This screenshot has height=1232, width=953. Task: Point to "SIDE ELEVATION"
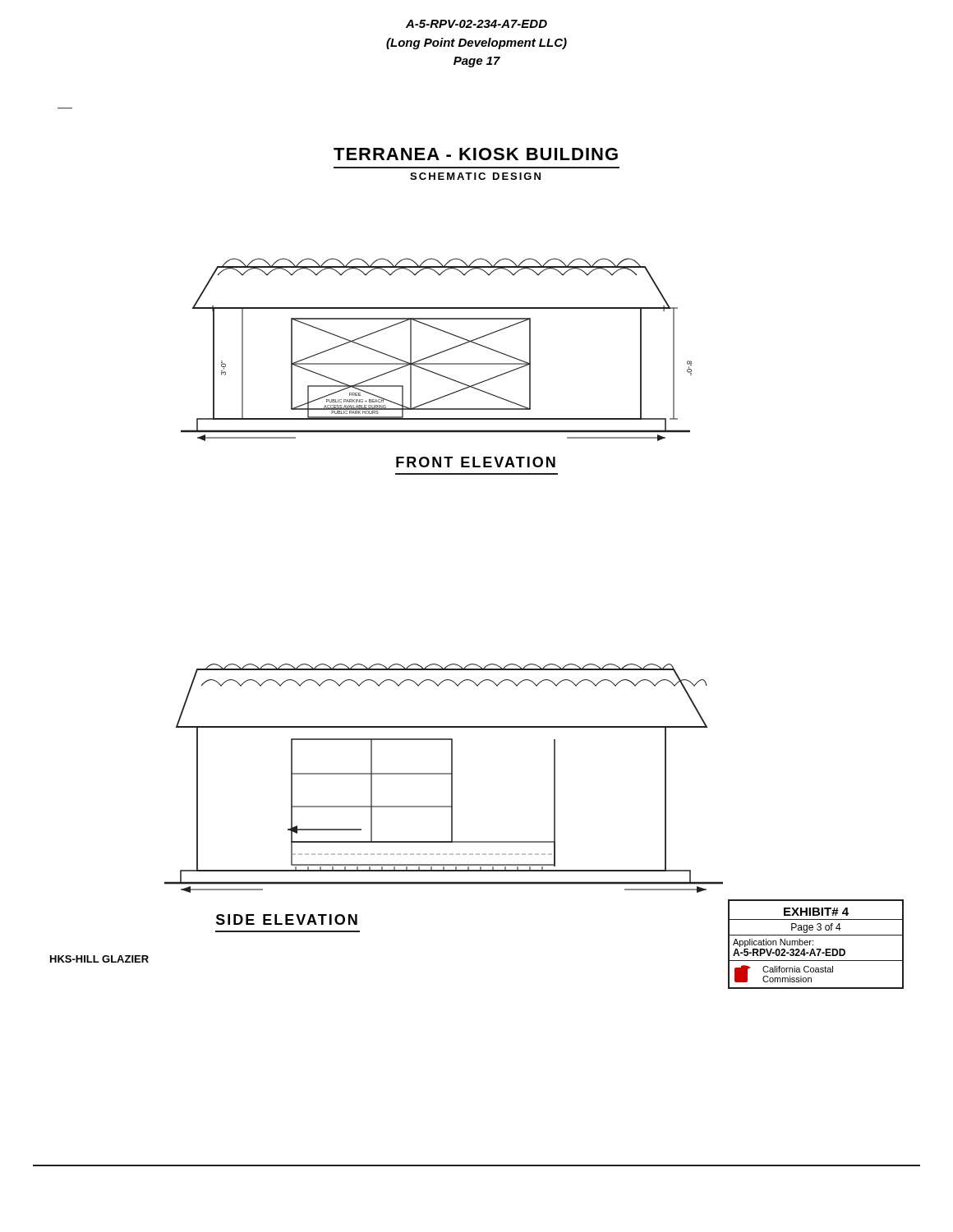[x=288, y=922]
